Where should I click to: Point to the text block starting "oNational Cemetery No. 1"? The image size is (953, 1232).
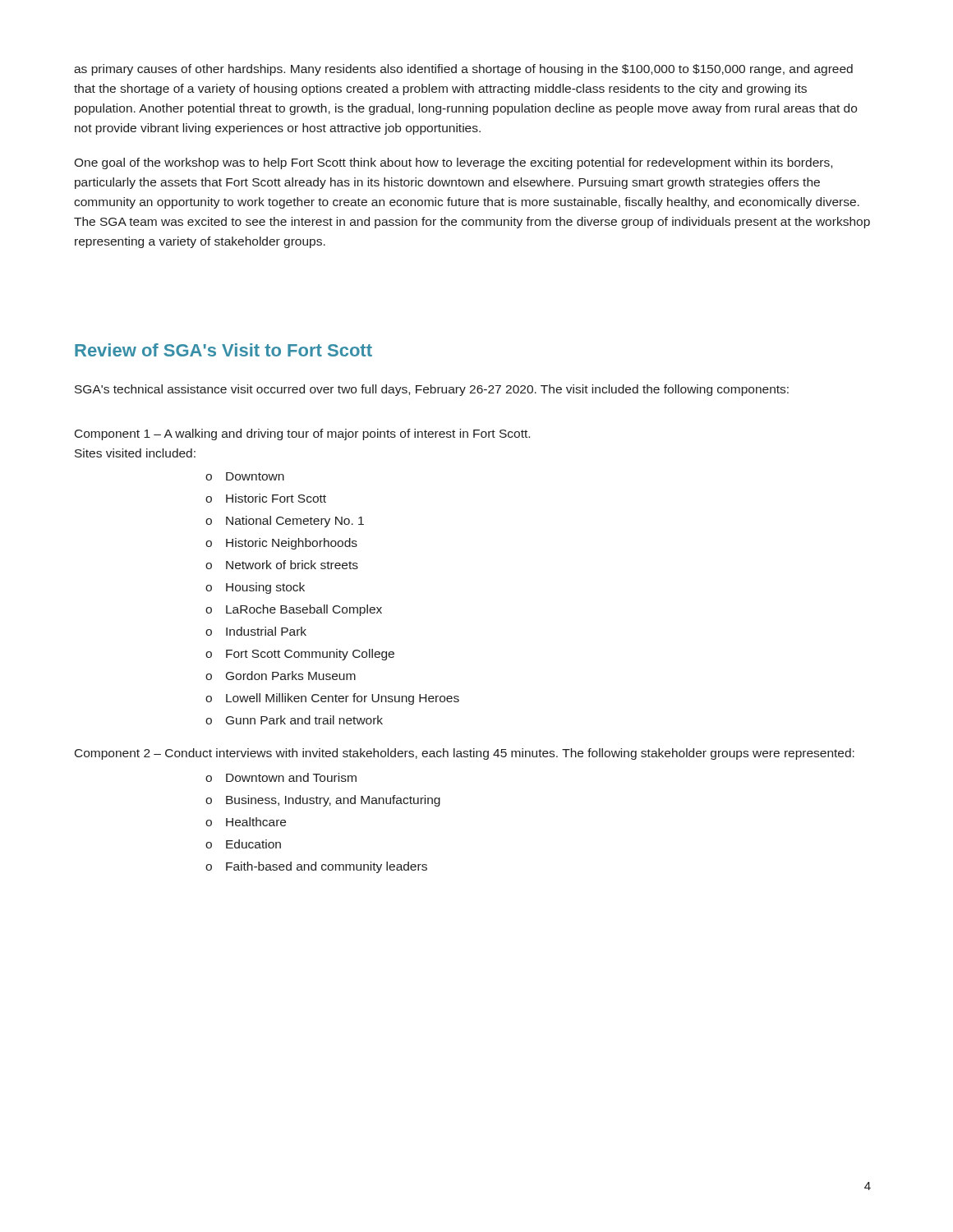(x=285, y=521)
